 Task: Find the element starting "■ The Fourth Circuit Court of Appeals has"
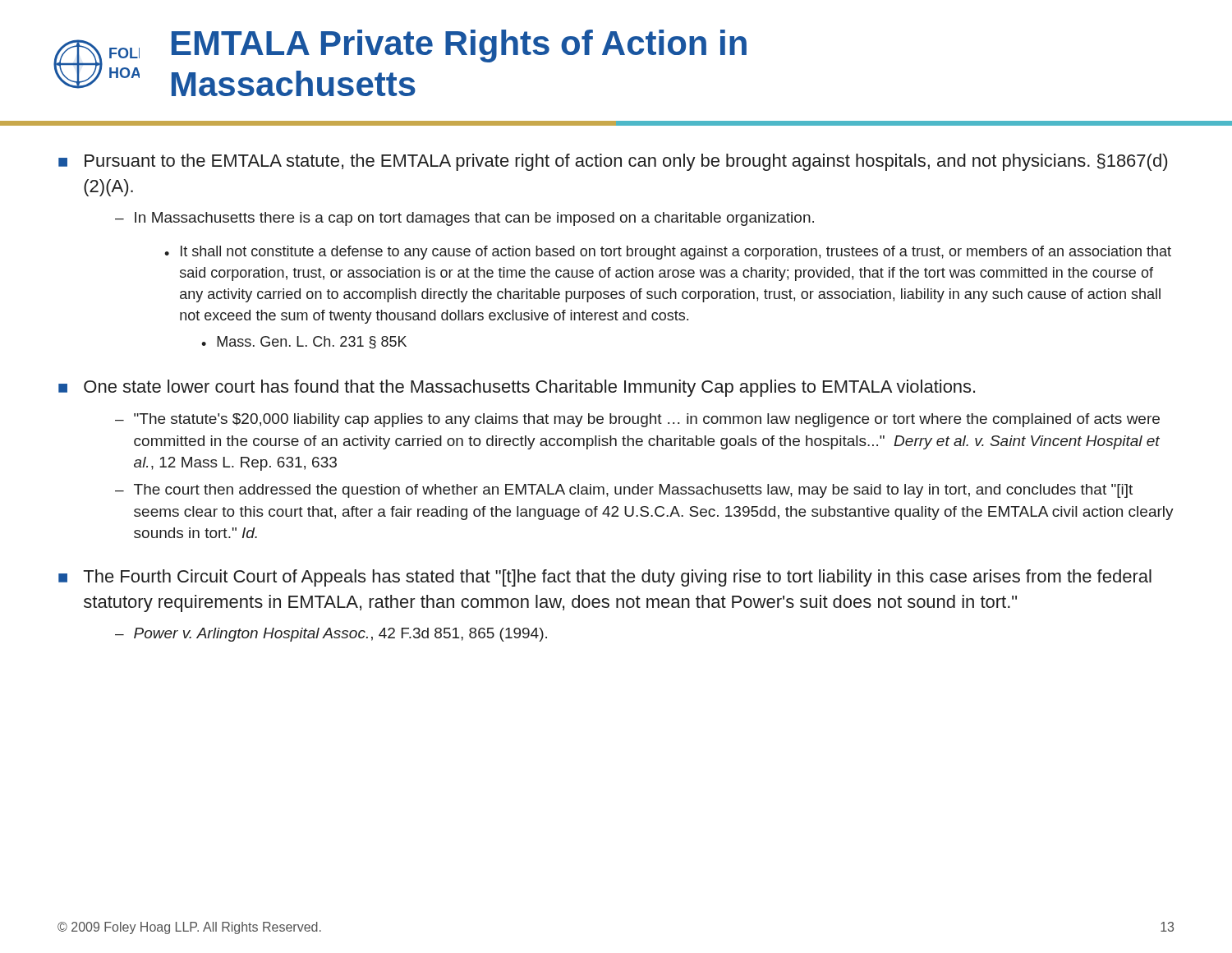[616, 590]
